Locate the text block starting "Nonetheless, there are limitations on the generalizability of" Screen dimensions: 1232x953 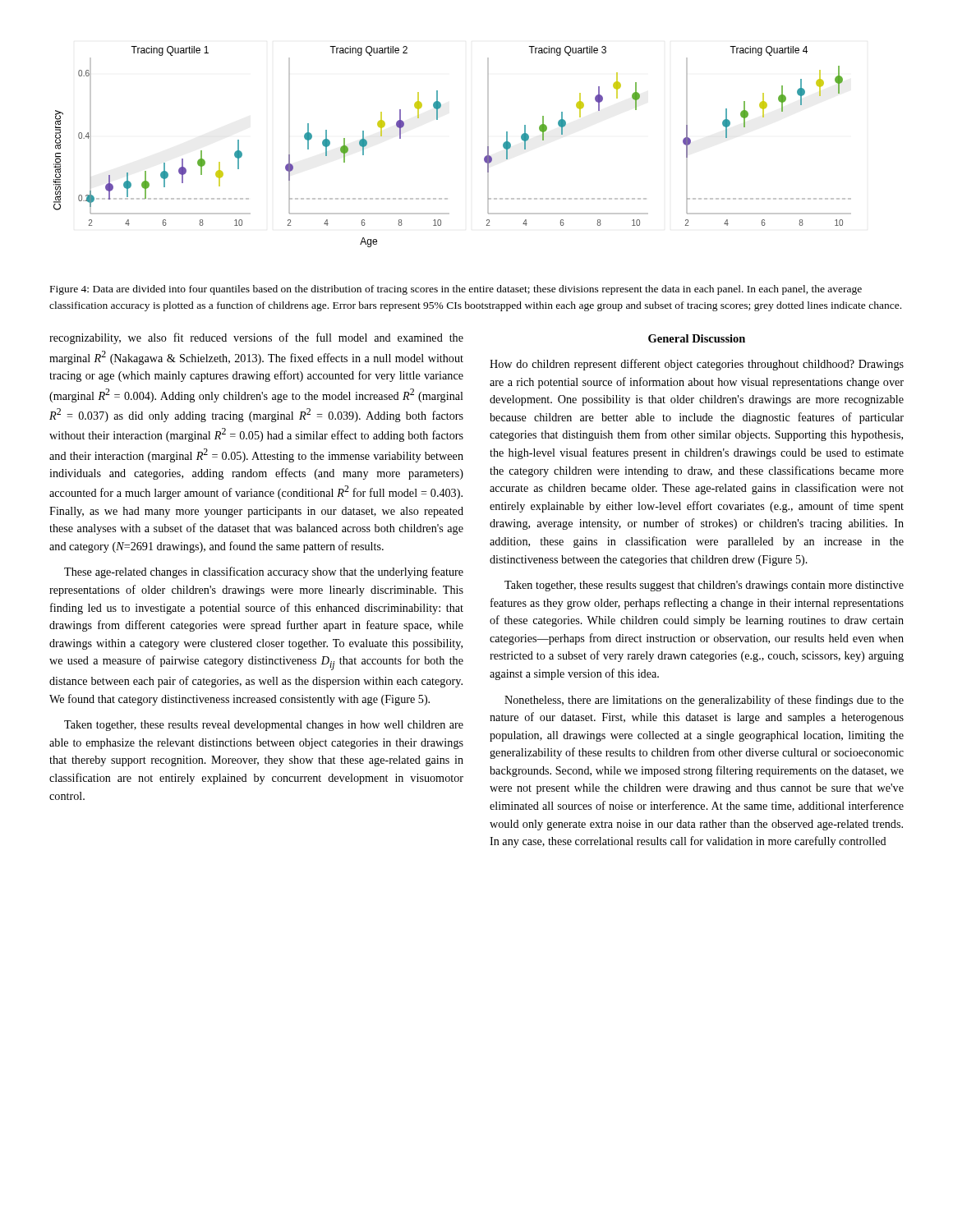click(x=697, y=771)
